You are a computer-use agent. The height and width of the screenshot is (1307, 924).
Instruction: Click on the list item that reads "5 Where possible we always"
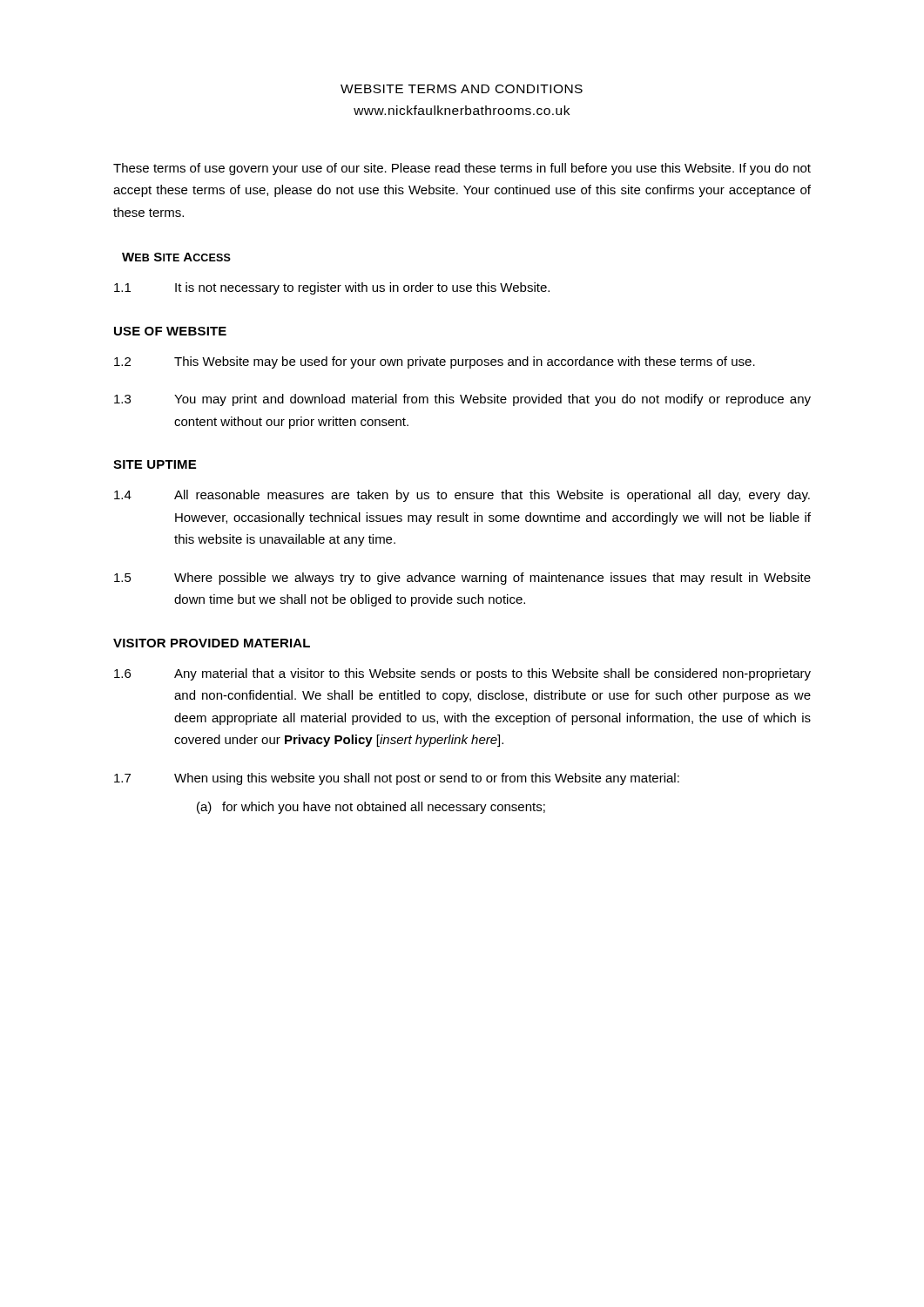point(462,588)
